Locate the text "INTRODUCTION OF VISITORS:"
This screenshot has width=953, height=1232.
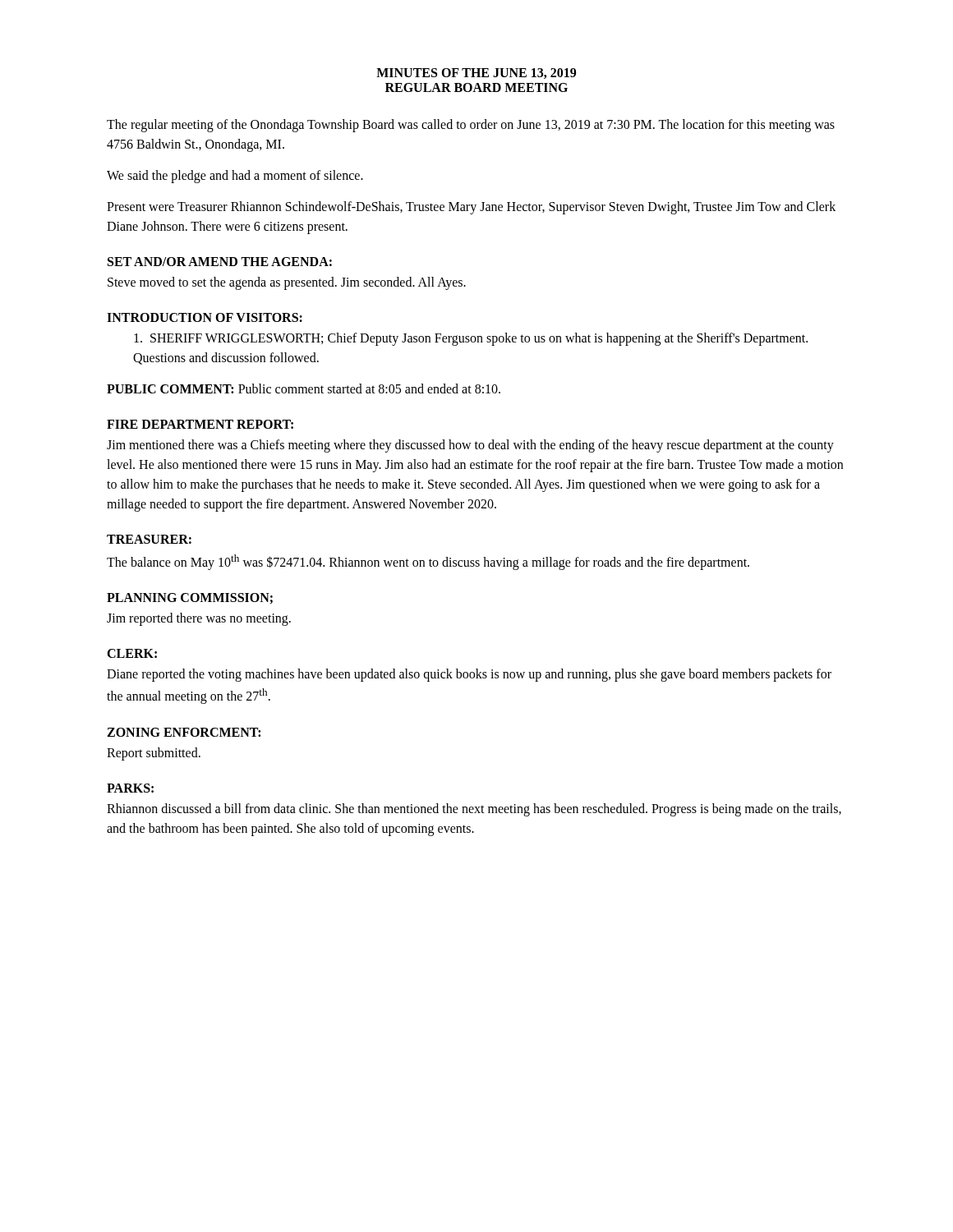(205, 317)
